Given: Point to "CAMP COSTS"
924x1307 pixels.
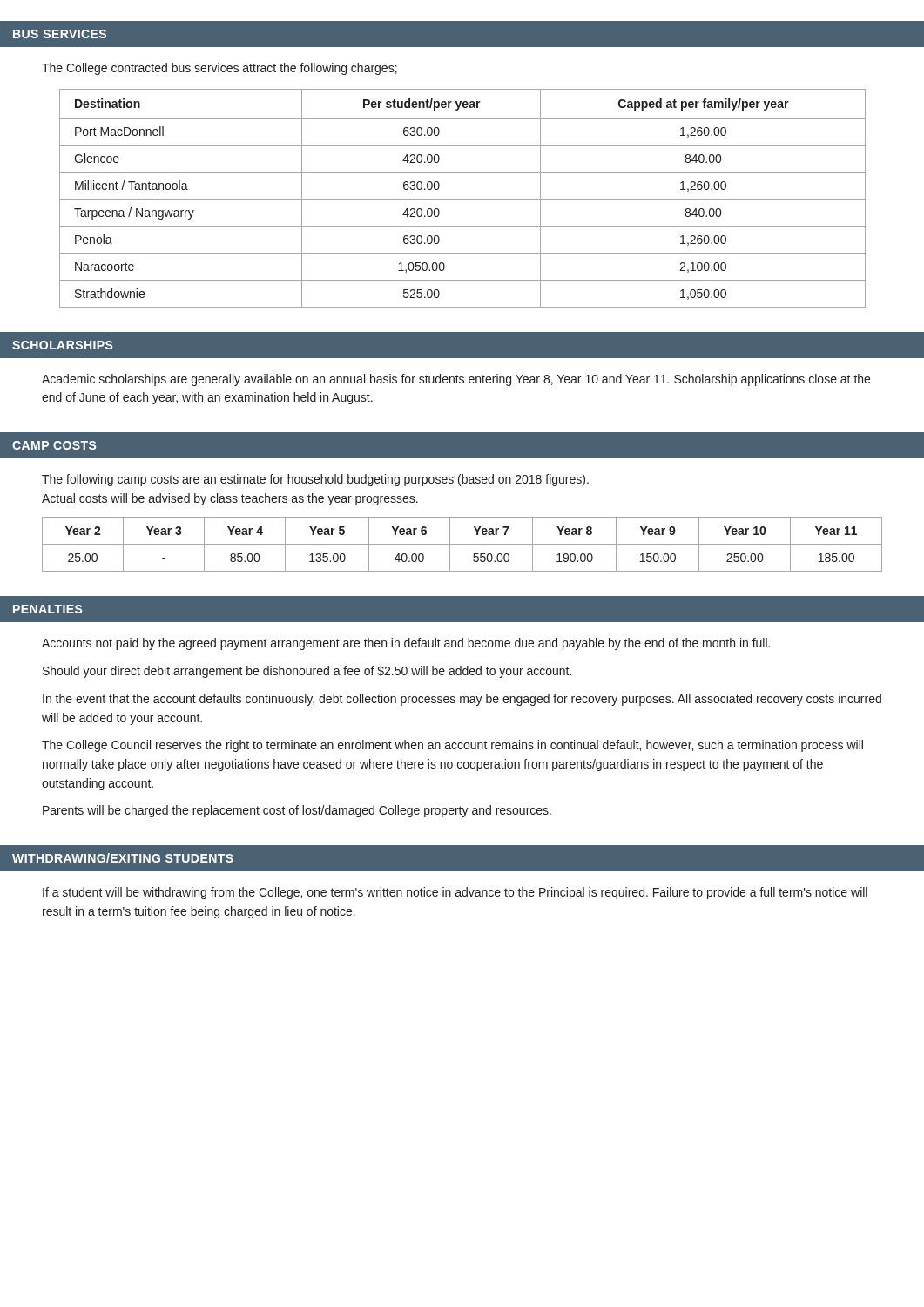Looking at the screenshot, I should coord(55,445).
